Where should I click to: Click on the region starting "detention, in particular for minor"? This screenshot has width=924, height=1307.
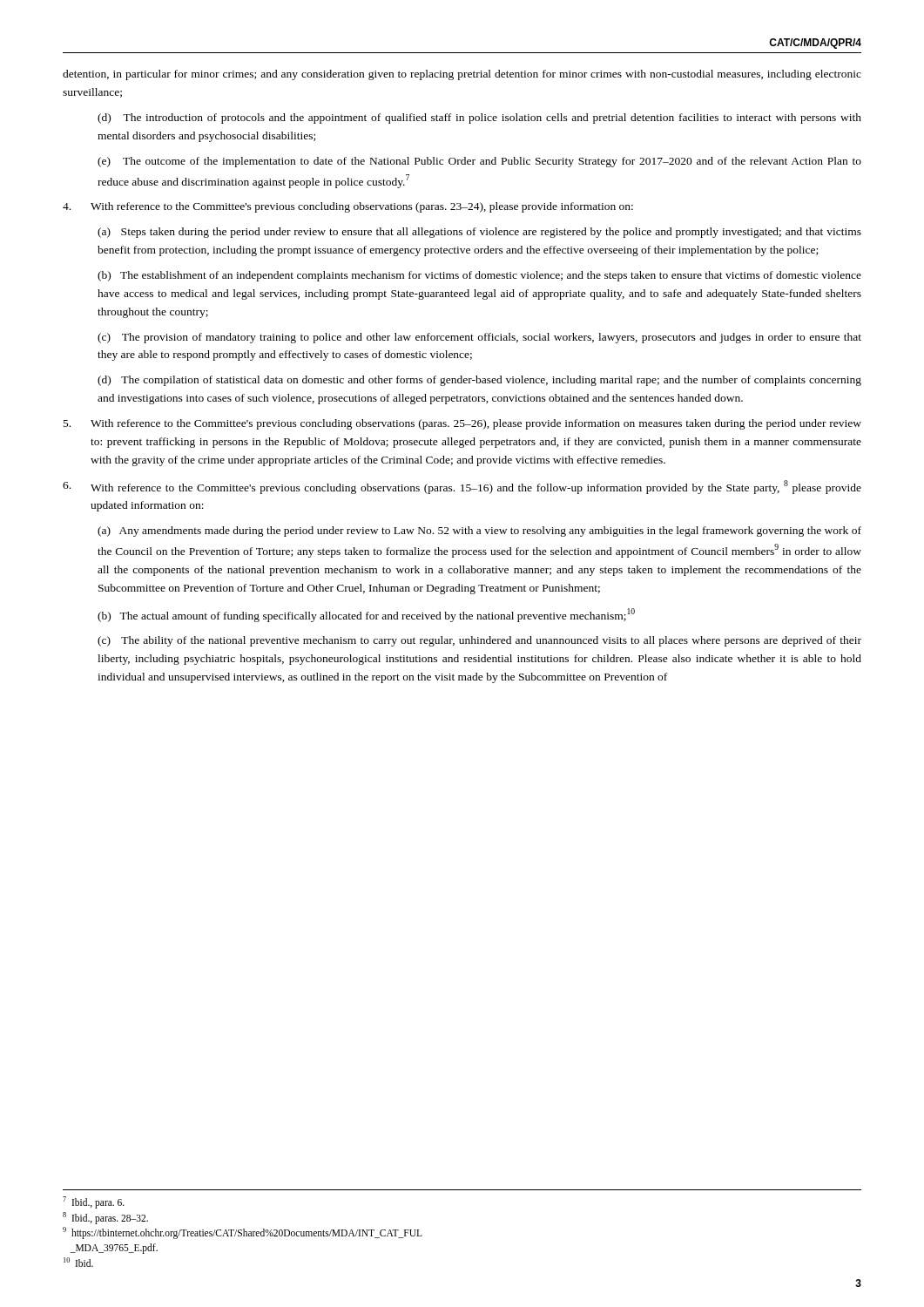click(462, 83)
